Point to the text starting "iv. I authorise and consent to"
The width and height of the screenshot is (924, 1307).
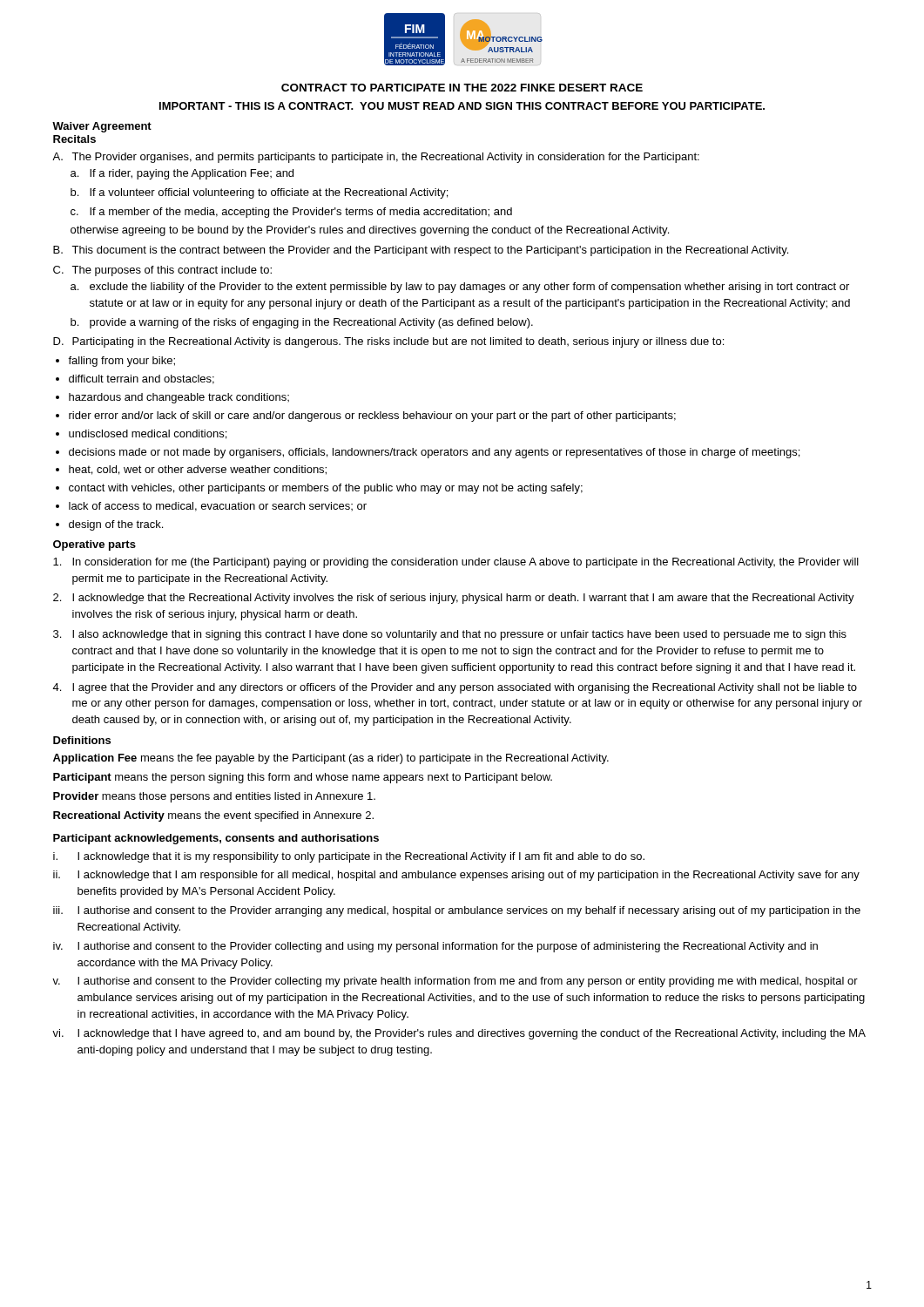(x=462, y=955)
